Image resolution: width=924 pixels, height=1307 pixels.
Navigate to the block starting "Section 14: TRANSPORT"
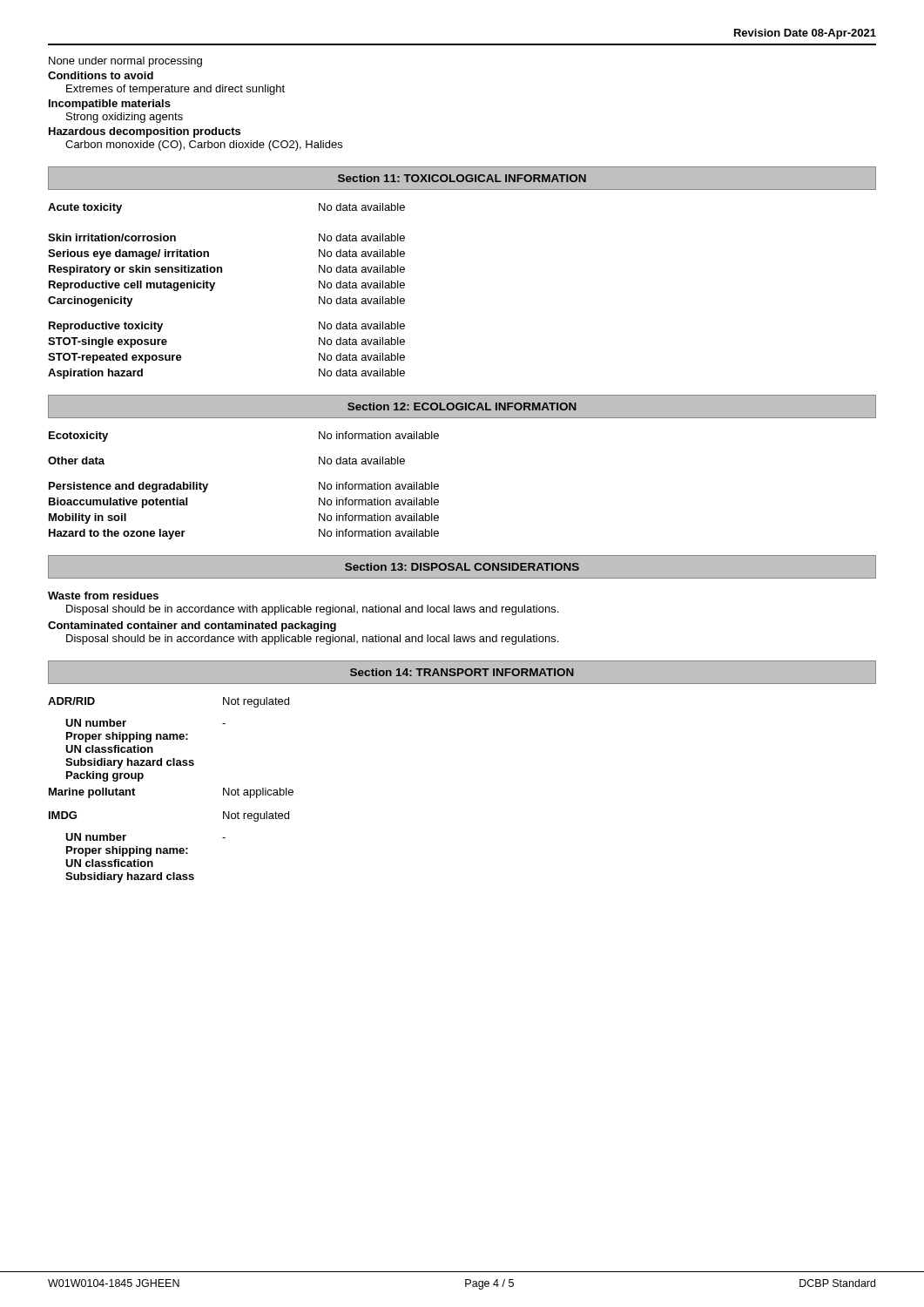(x=462, y=672)
